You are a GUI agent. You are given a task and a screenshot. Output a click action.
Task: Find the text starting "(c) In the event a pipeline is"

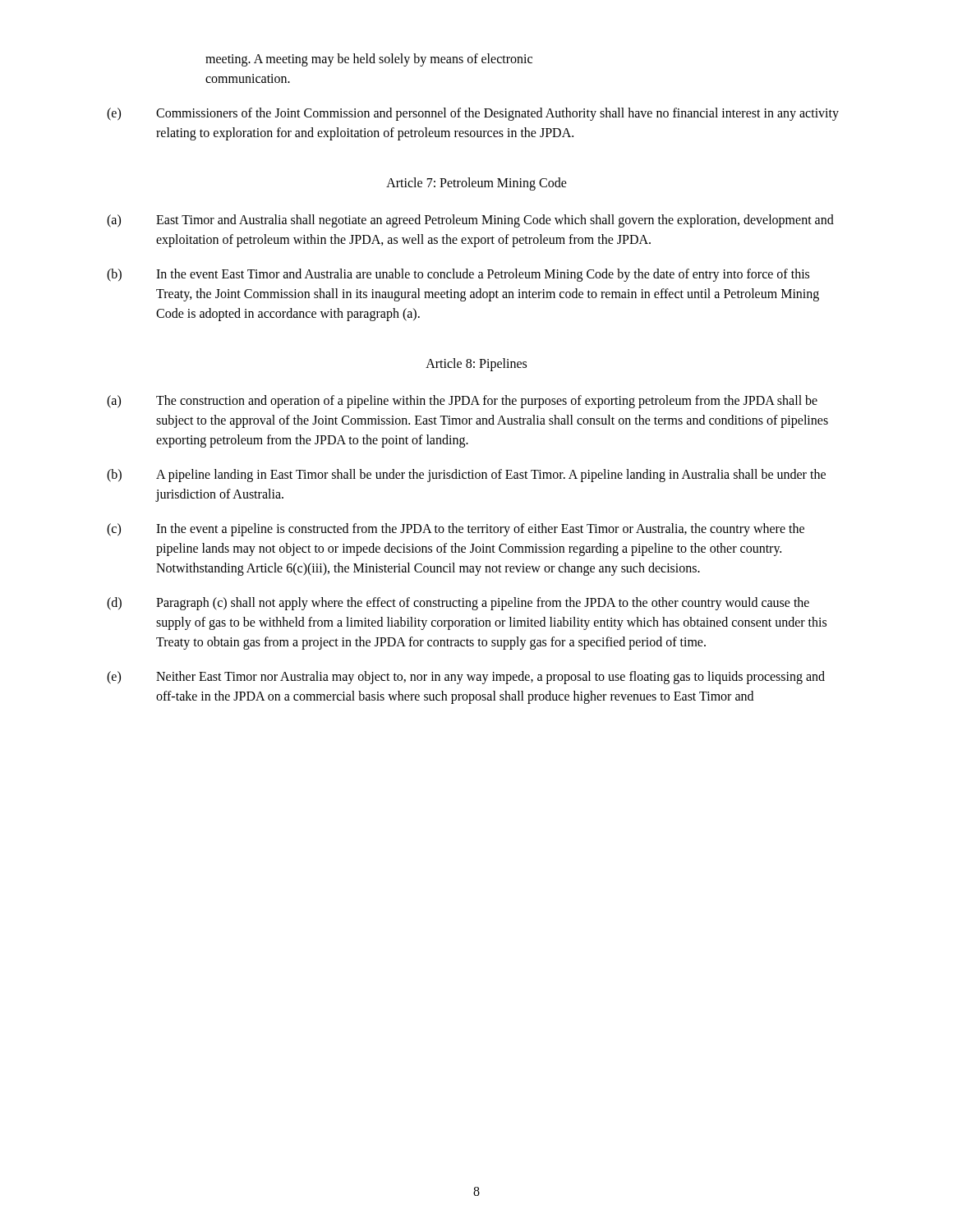(x=476, y=549)
